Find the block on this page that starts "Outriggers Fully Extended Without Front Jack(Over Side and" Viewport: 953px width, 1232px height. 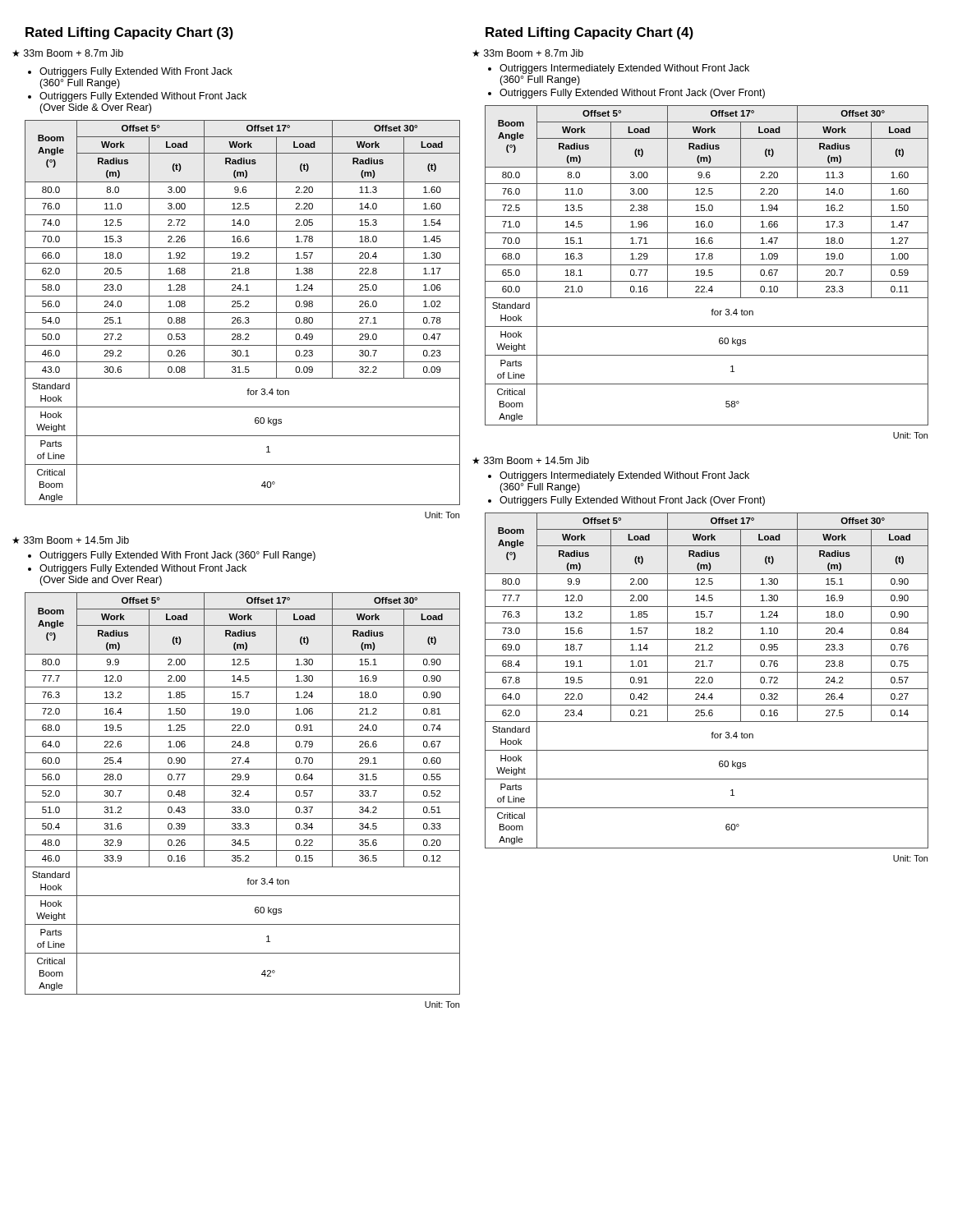143,574
